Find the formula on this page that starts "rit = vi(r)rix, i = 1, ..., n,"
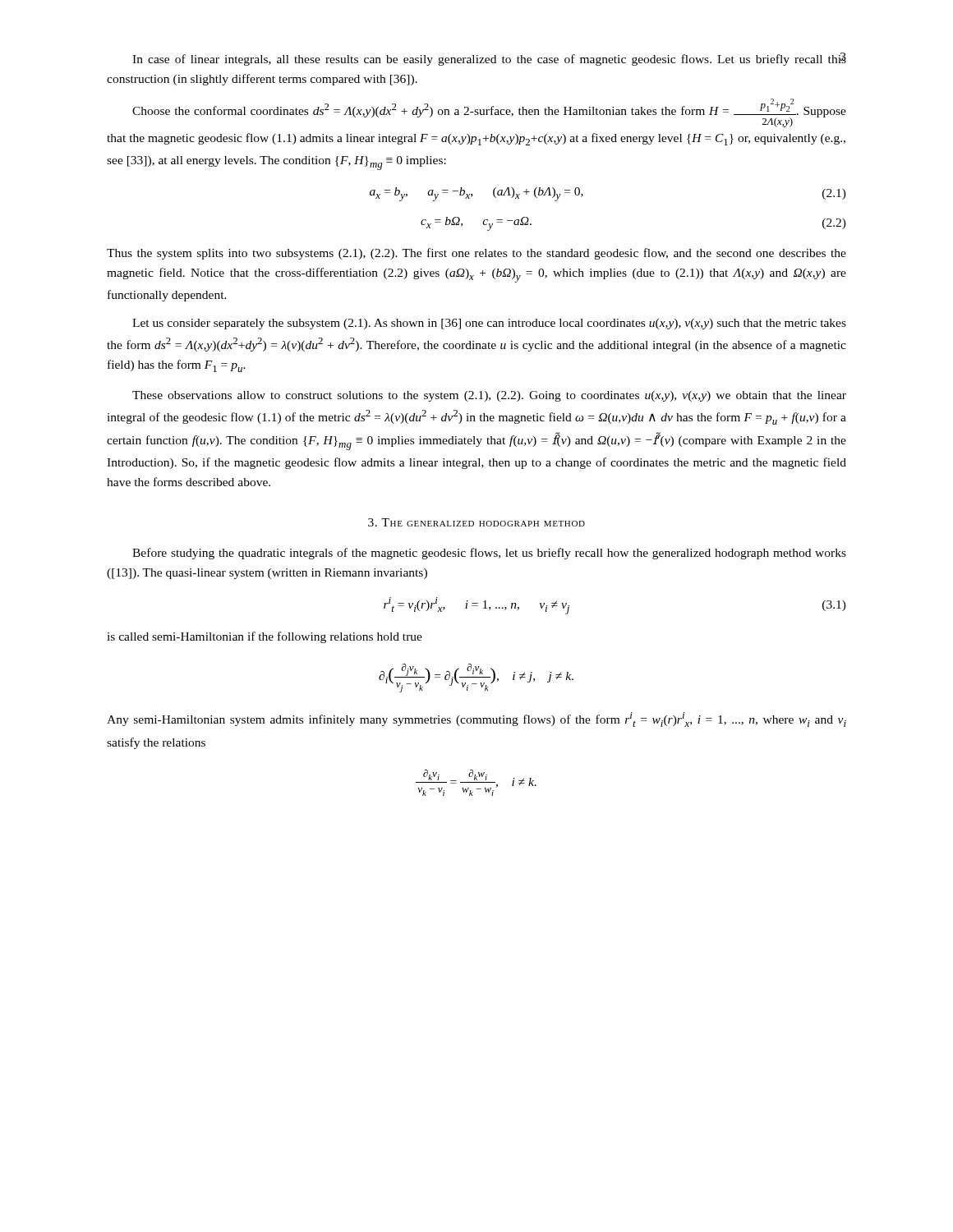Image resolution: width=953 pixels, height=1232 pixels. [x=476, y=604]
